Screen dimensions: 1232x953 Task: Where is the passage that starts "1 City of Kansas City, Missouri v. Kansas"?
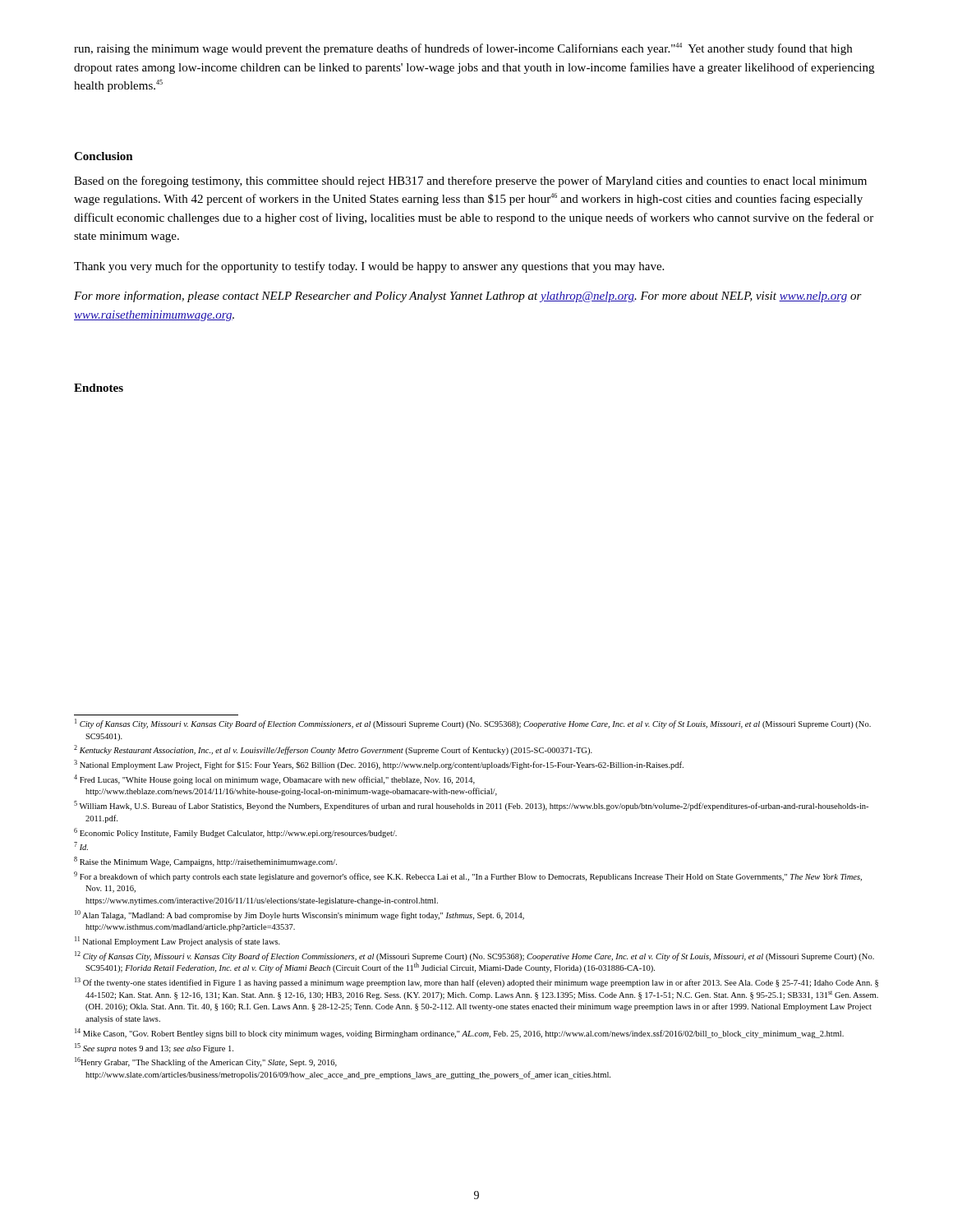click(x=472, y=730)
